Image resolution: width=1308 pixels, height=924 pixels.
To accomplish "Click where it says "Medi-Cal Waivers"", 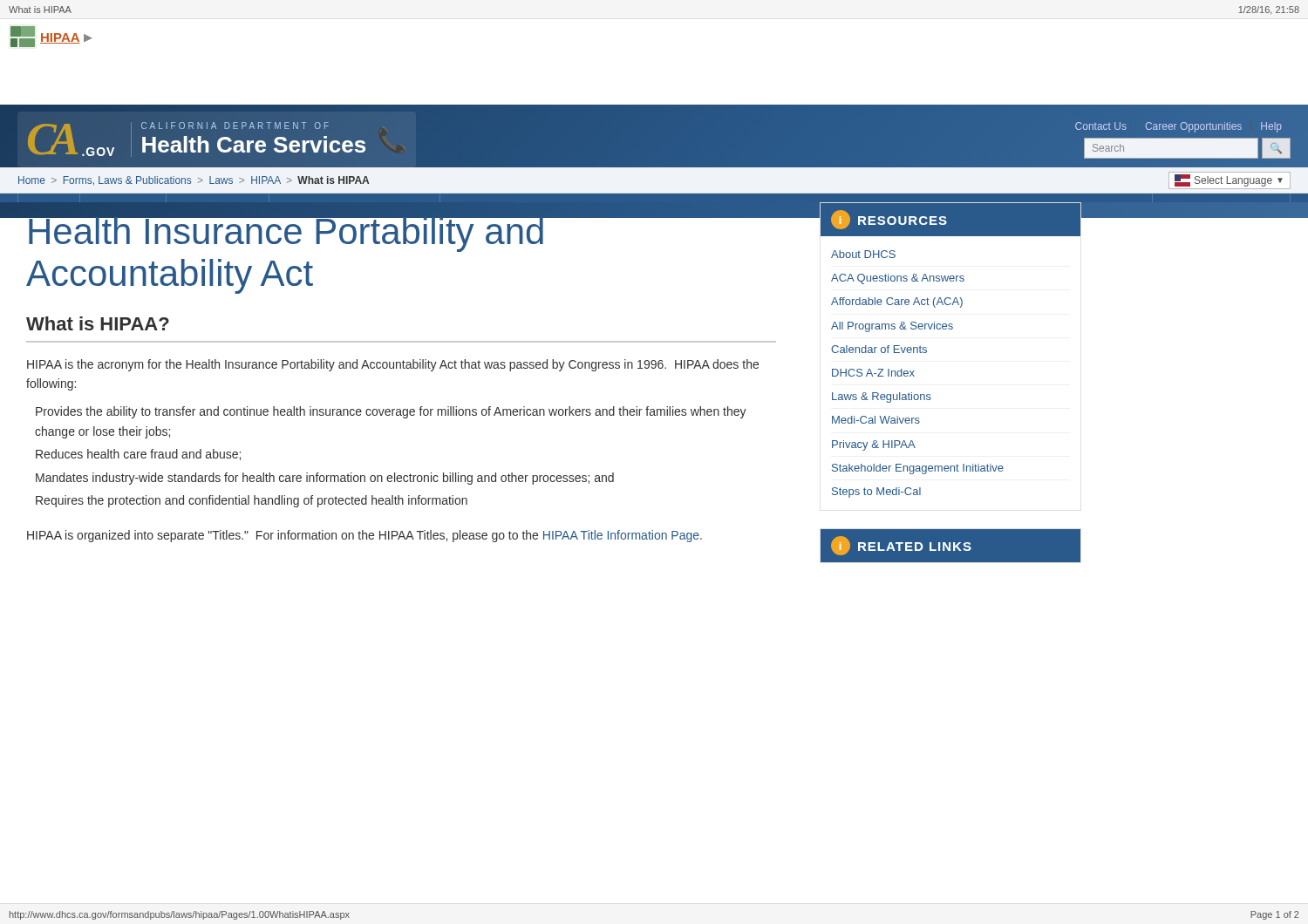I will (876, 420).
